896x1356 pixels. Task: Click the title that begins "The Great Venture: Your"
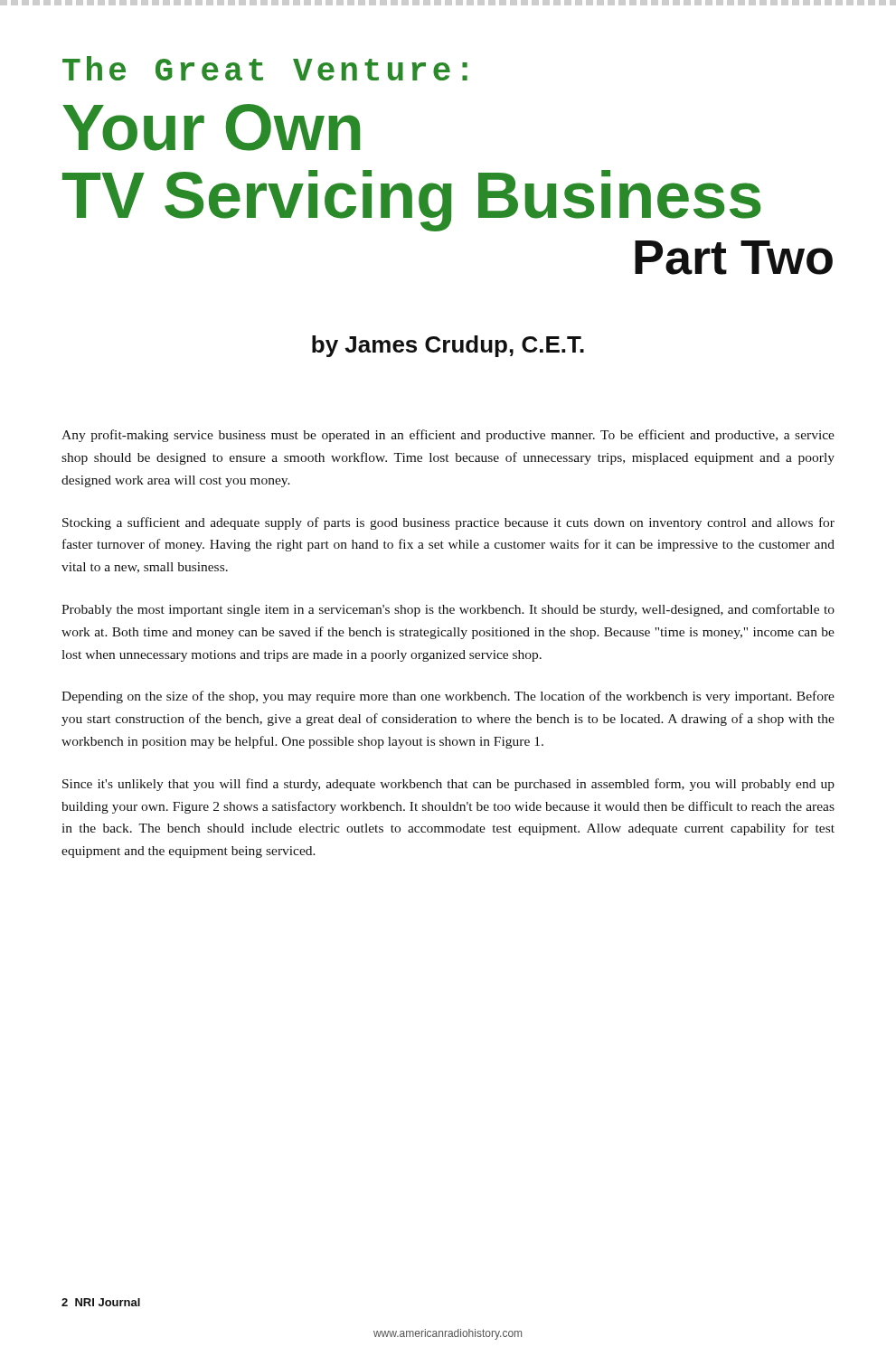tap(448, 169)
